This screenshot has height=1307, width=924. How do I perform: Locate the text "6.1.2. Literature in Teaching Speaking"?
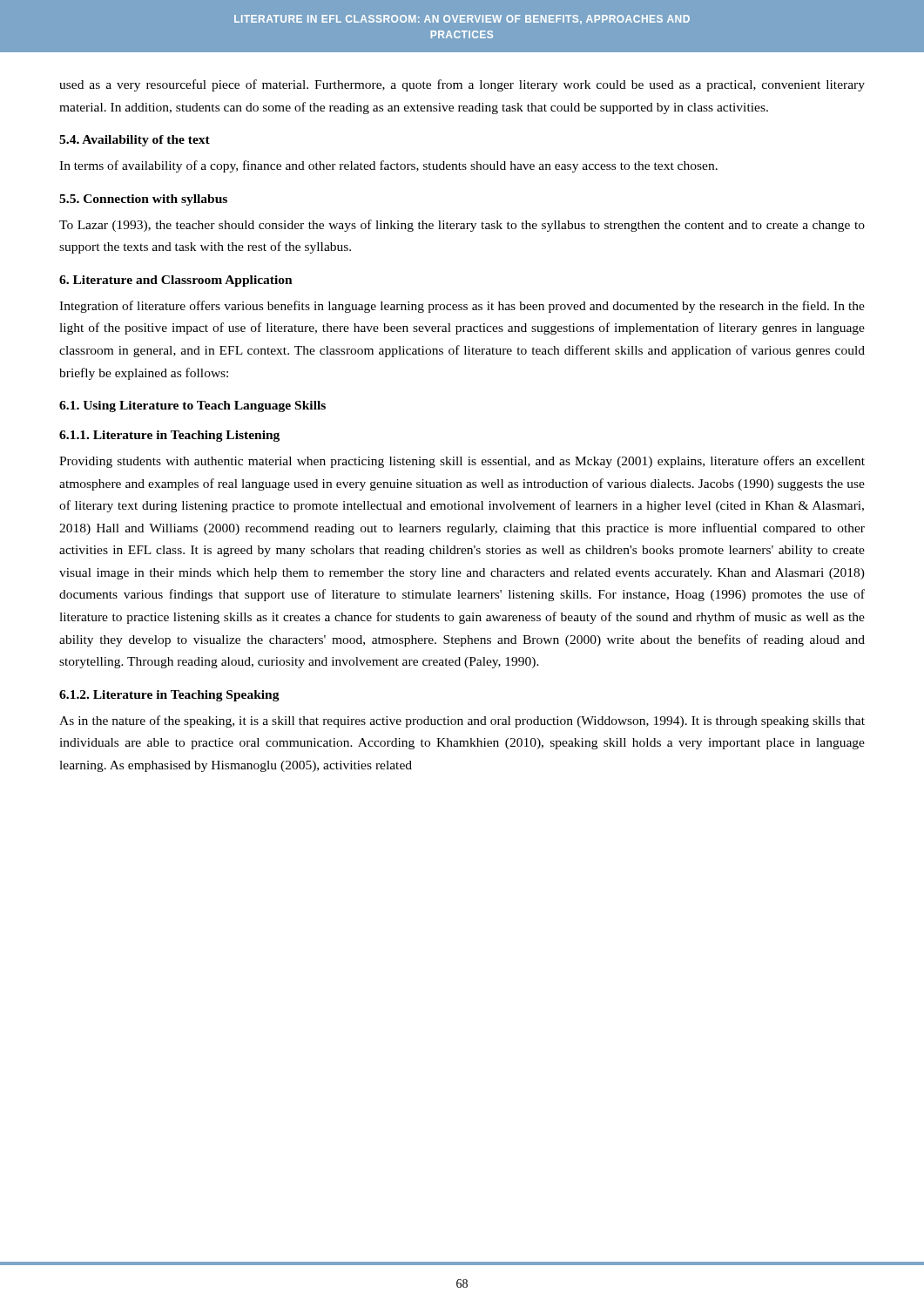(169, 694)
